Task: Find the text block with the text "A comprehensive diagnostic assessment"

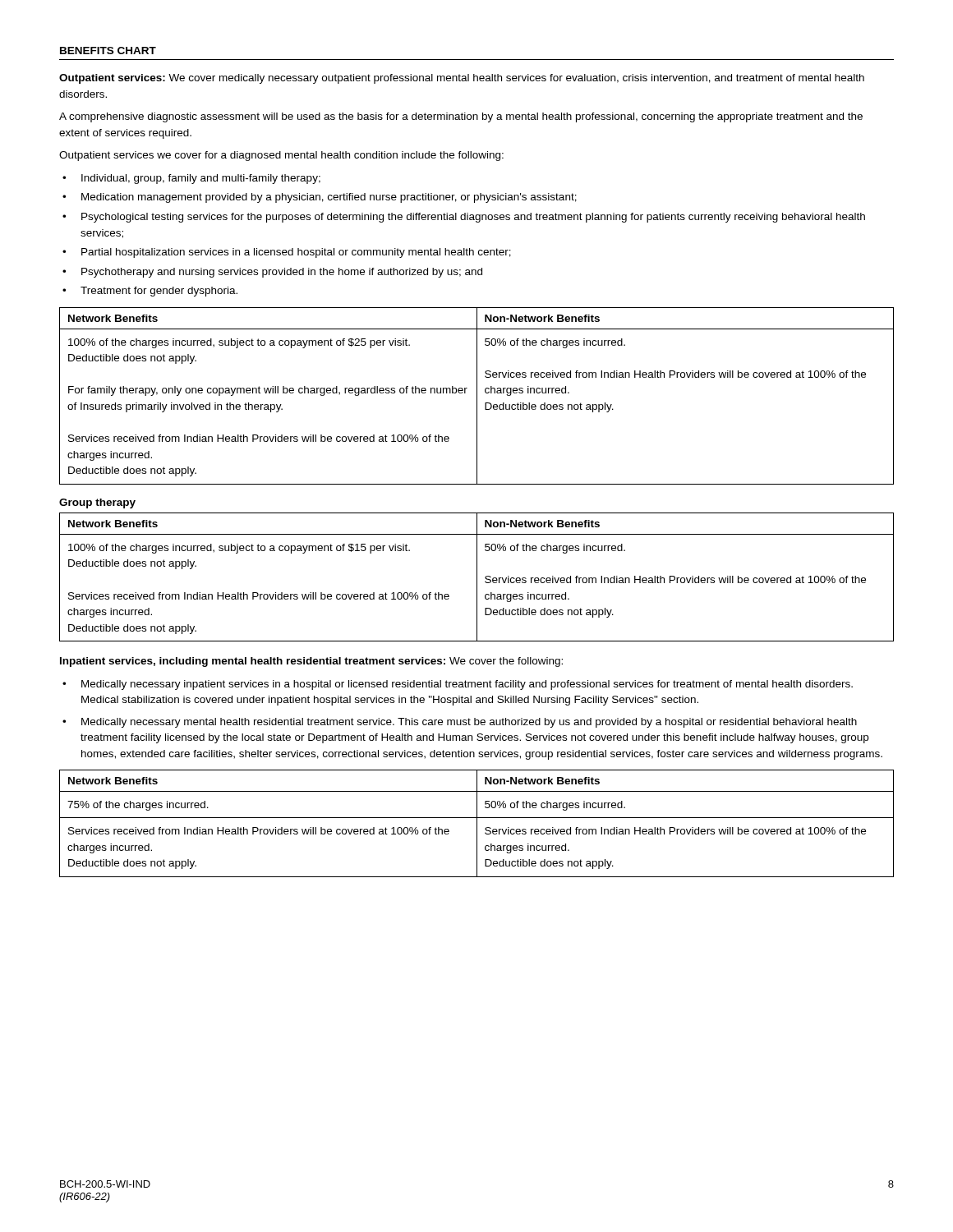Action: (461, 124)
